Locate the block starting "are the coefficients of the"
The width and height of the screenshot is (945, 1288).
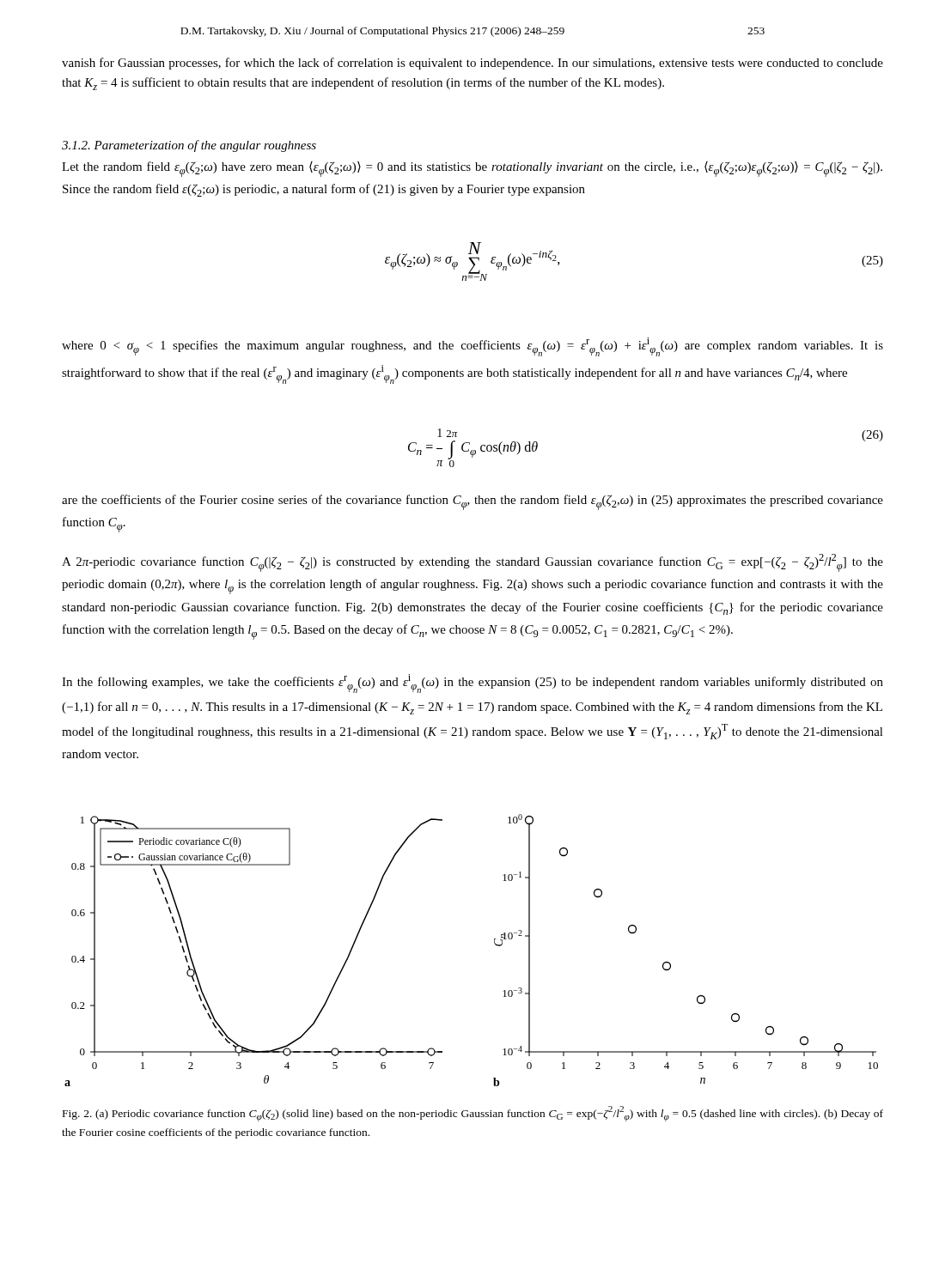point(472,513)
